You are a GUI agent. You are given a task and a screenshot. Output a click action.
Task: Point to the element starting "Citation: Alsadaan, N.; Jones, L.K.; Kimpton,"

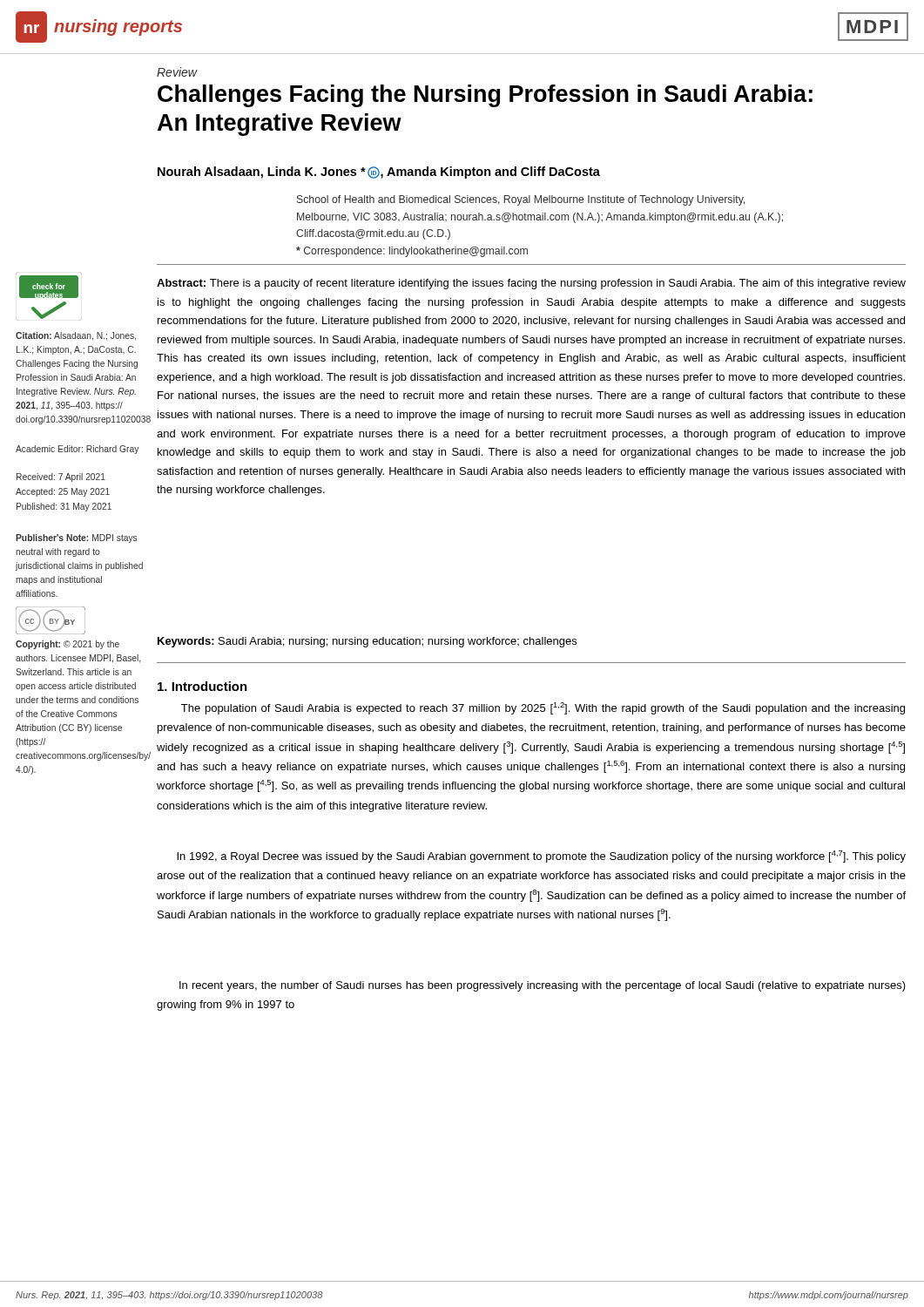pos(80,378)
